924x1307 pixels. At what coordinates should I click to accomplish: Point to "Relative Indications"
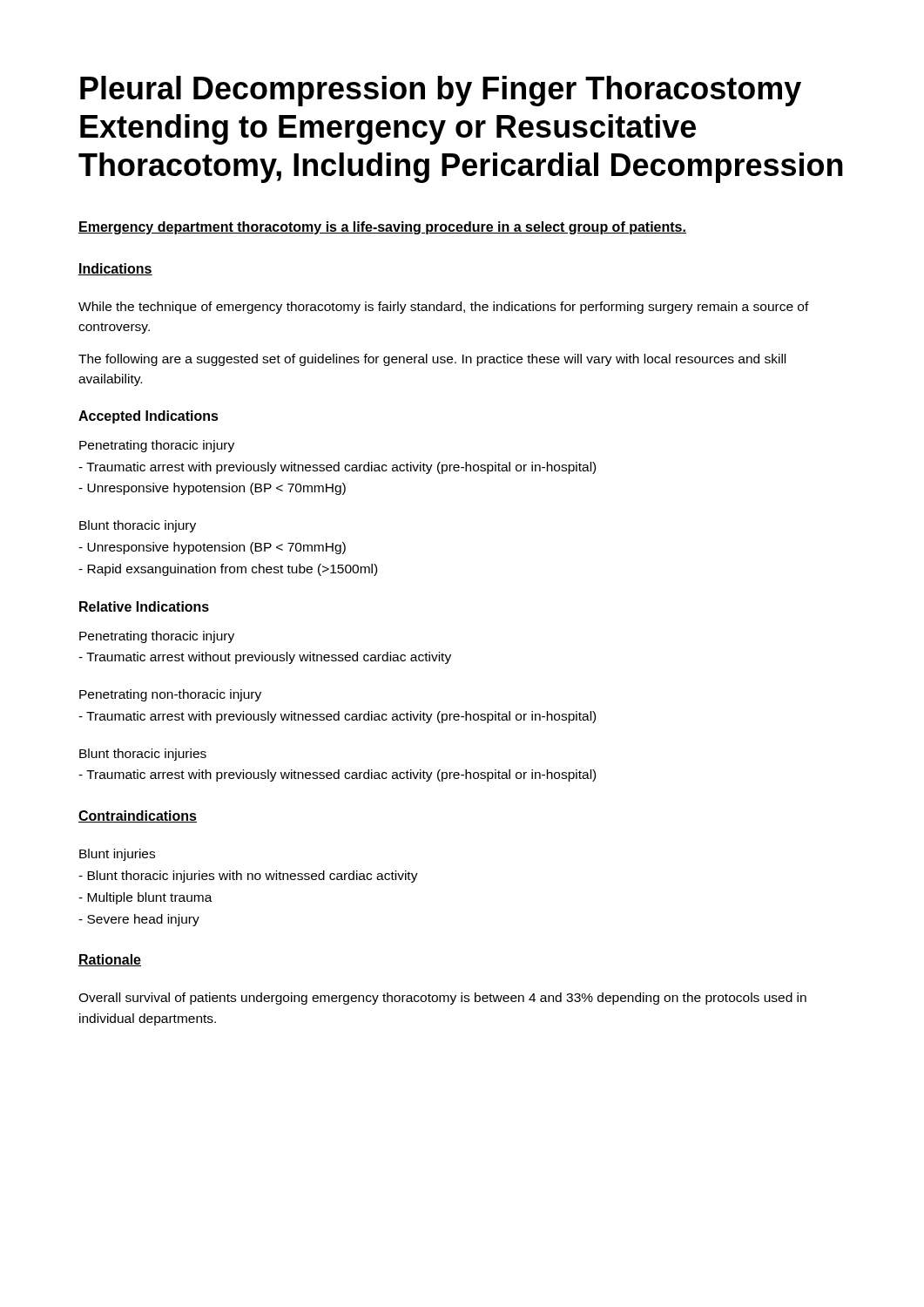(x=144, y=606)
